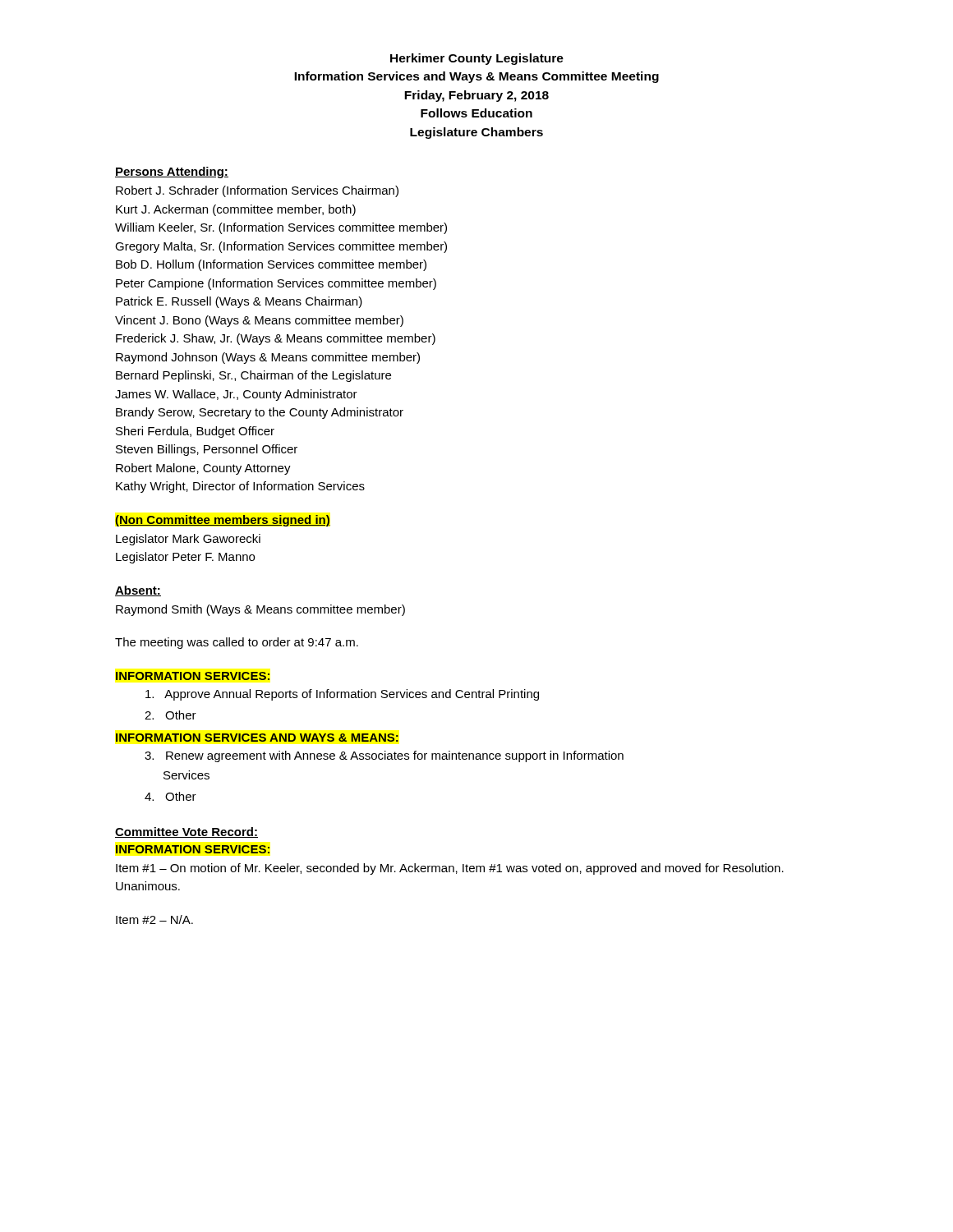The image size is (953, 1232).
Task: Find the title that reads "Herkimer County Legislature Information"
Action: pyautogui.click(x=476, y=95)
